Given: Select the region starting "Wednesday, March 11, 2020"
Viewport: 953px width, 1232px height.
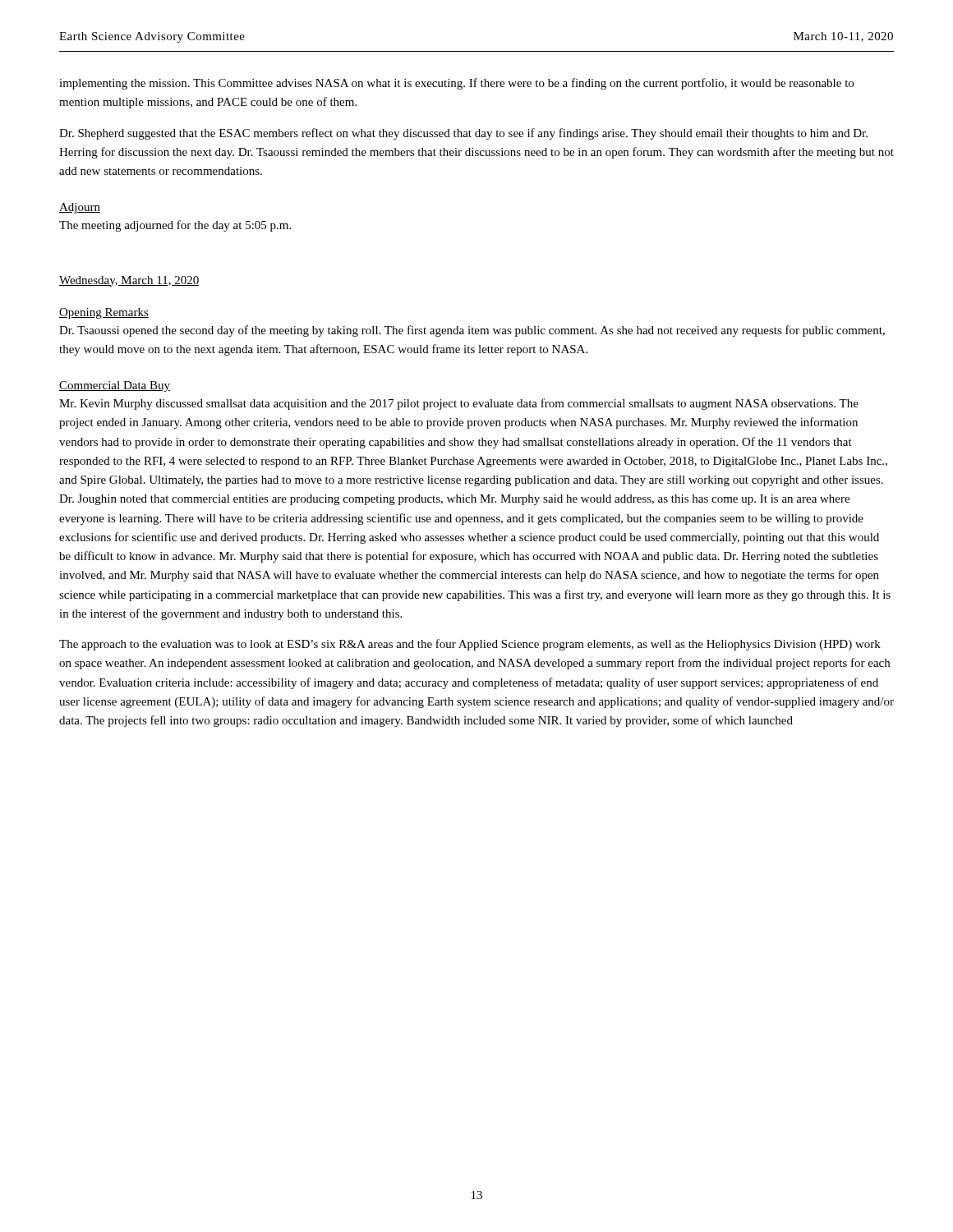Looking at the screenshot, I should tap(129, 280).
